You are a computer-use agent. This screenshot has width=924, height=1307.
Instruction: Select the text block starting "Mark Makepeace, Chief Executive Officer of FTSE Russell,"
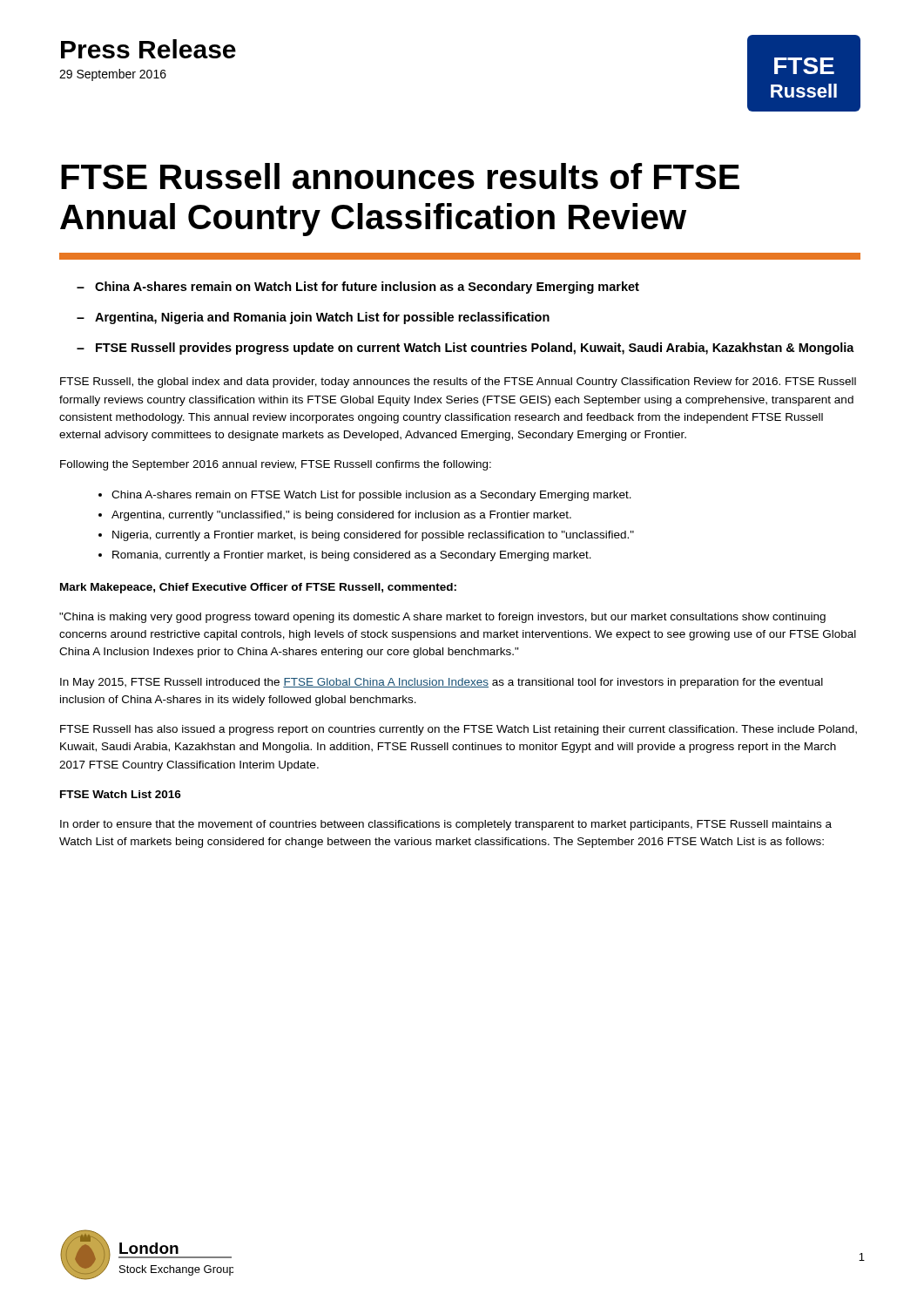coord(258,587)
